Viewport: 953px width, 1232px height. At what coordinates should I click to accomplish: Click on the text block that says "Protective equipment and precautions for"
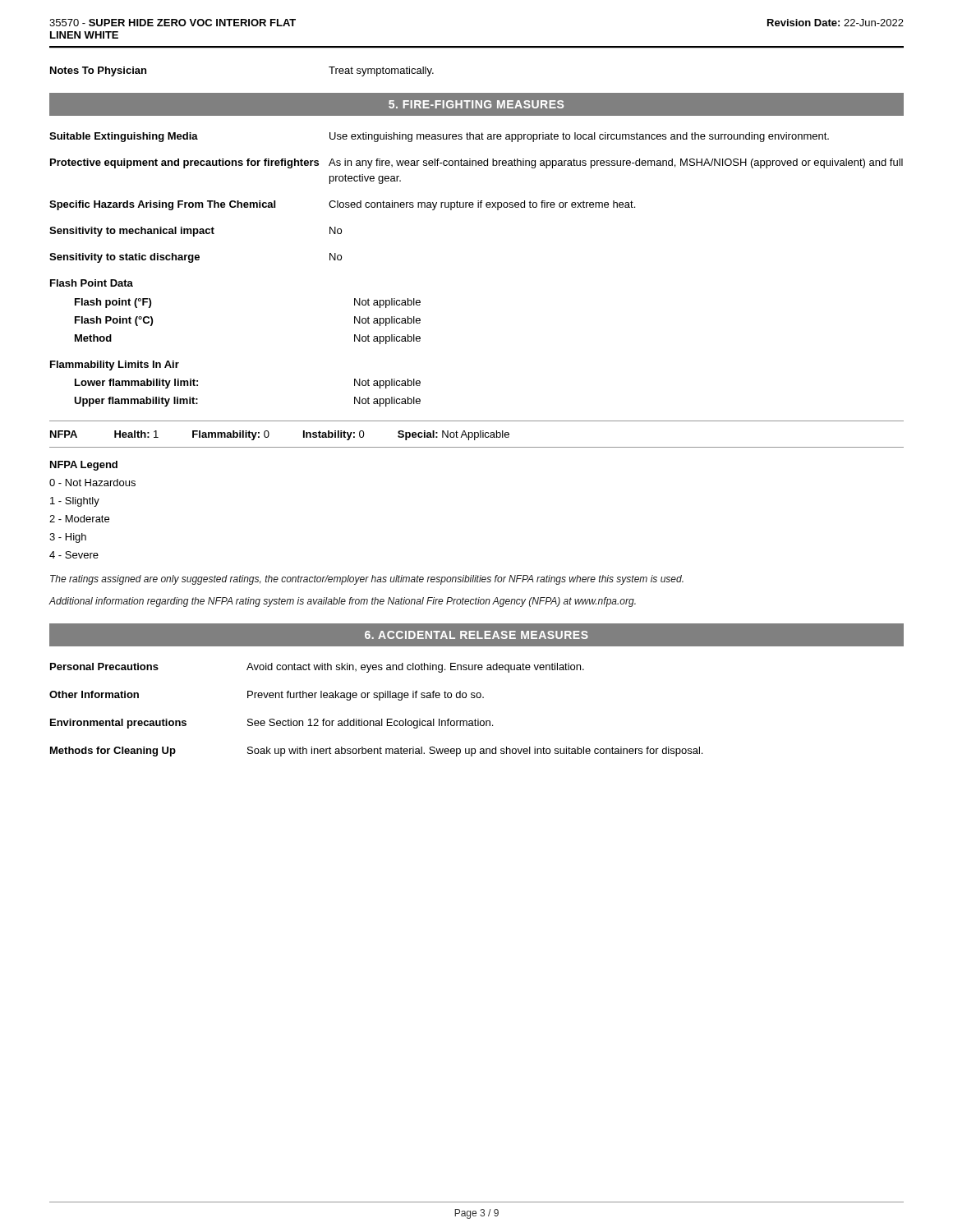tap(476, 170)
